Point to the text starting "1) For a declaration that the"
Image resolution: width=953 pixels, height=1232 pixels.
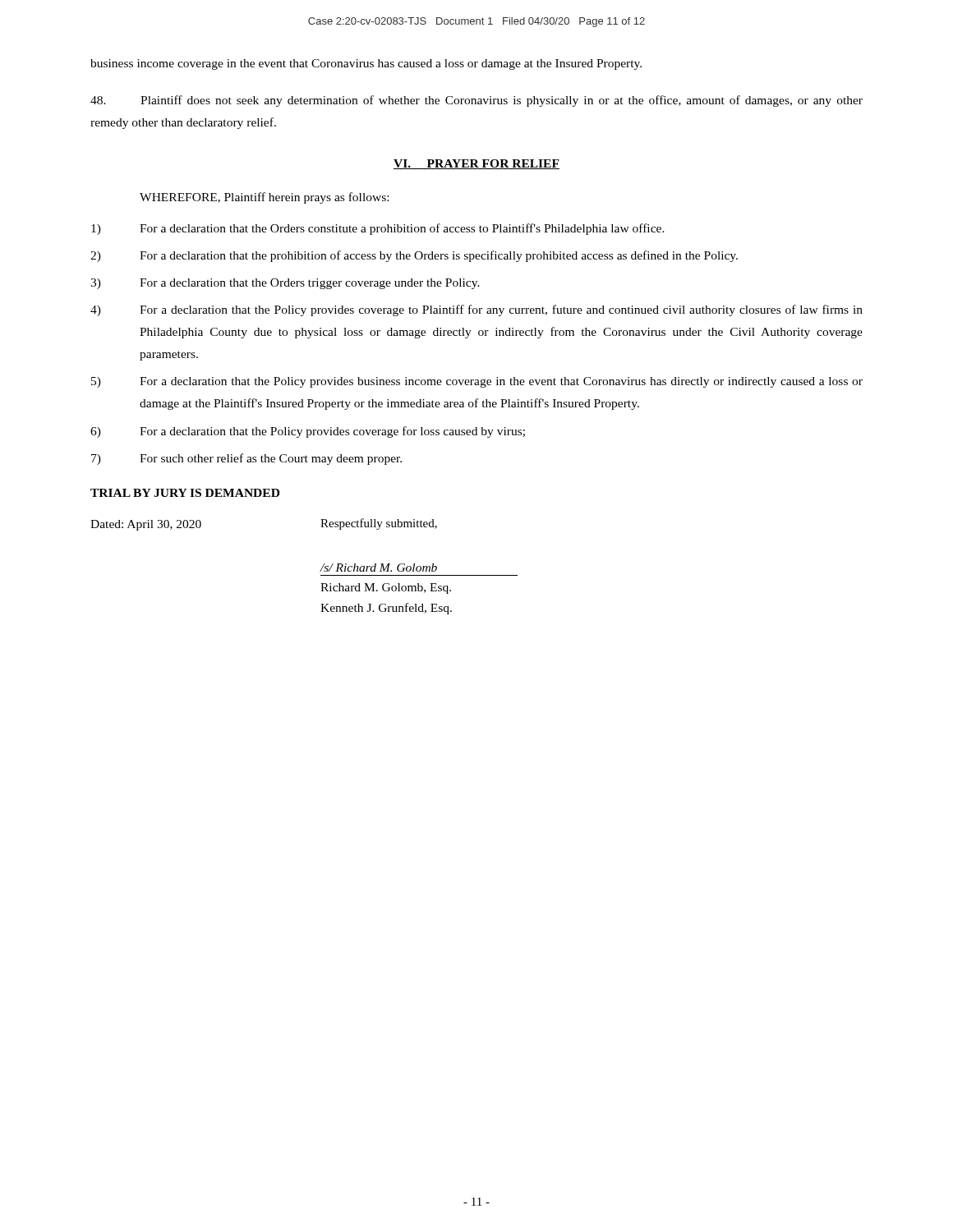(x=476, y=228)
